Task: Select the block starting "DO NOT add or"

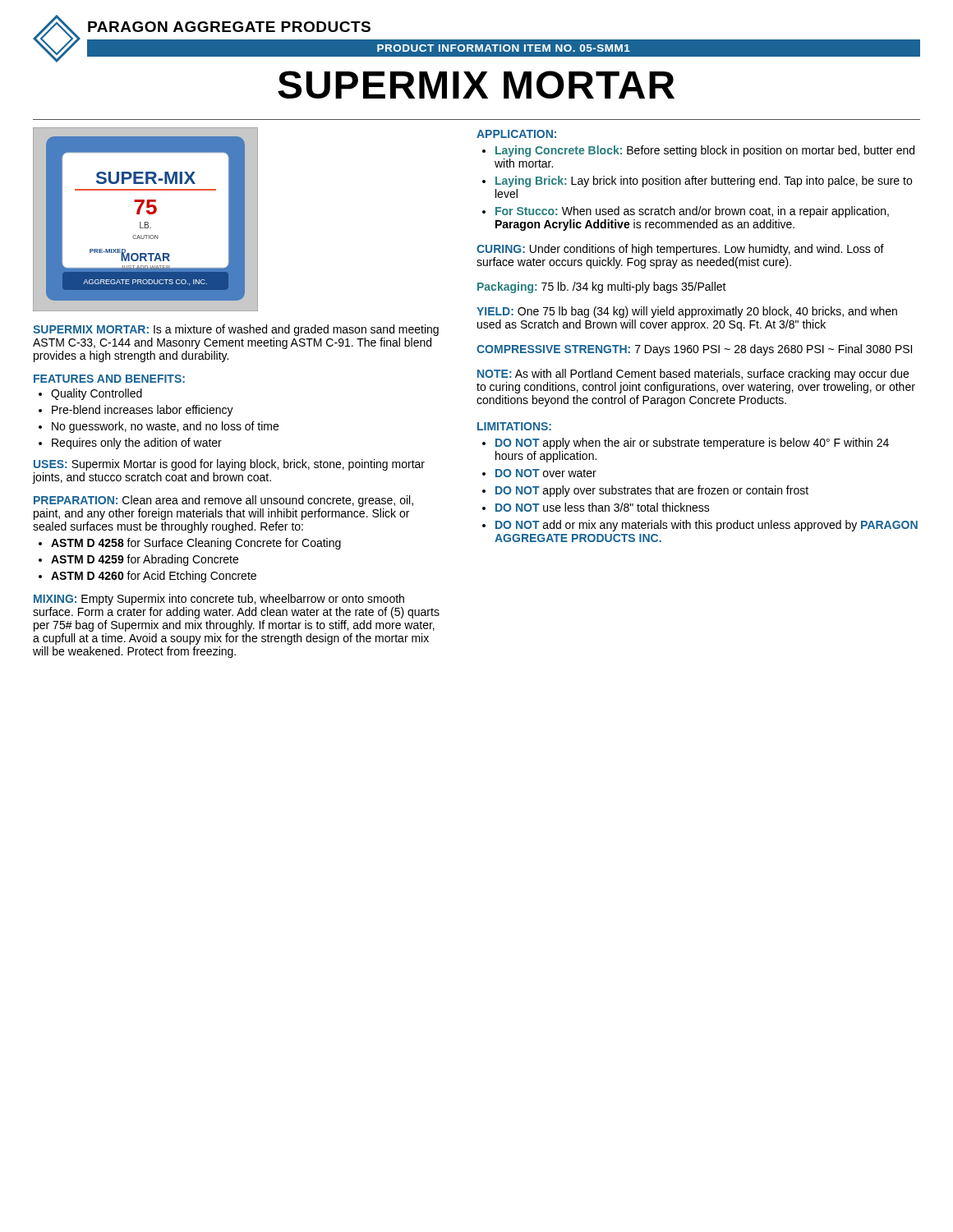Action: 706,531
